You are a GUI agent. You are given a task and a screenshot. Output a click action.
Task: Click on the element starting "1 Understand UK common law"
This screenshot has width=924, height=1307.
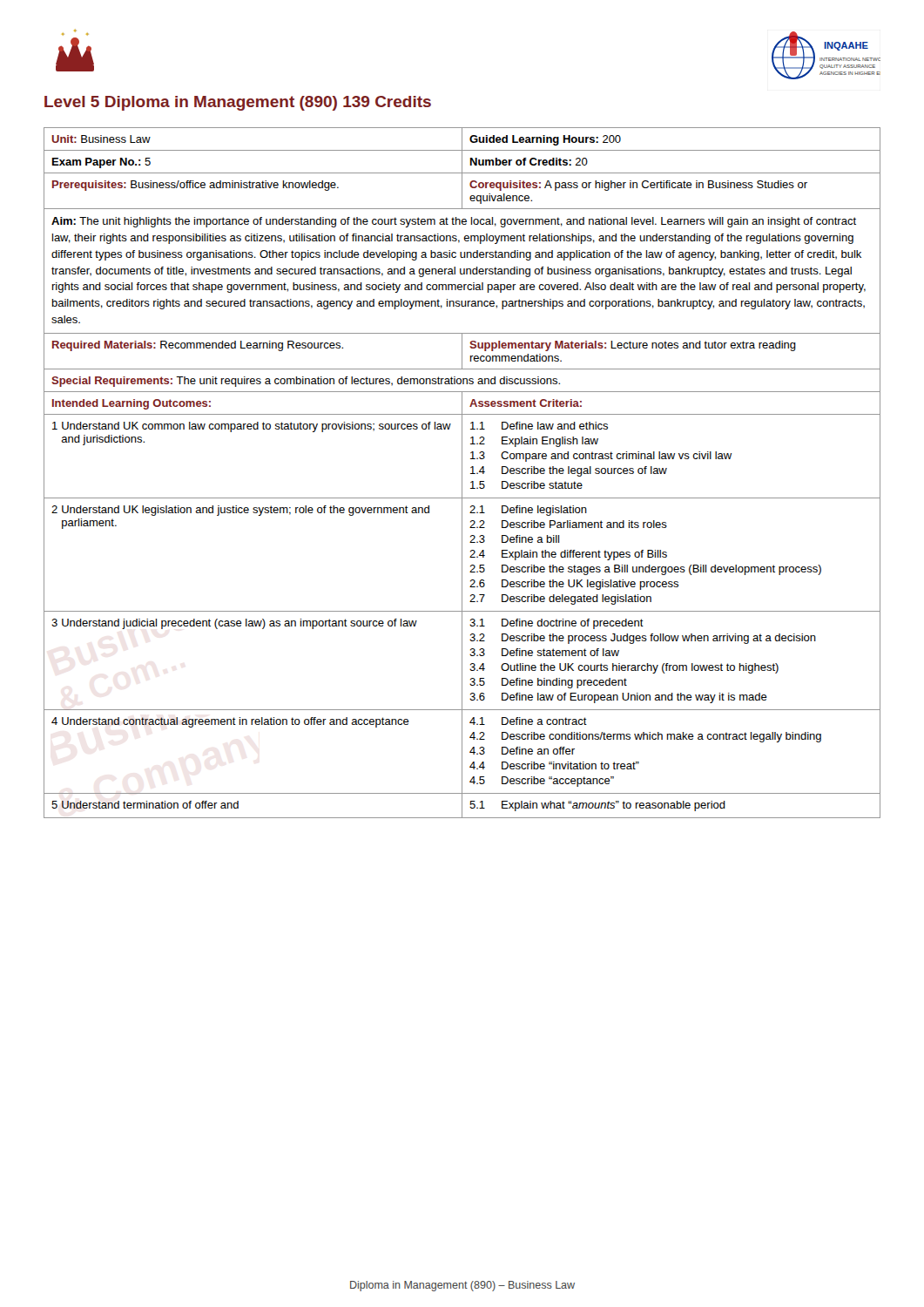click(x=253, y=432)
